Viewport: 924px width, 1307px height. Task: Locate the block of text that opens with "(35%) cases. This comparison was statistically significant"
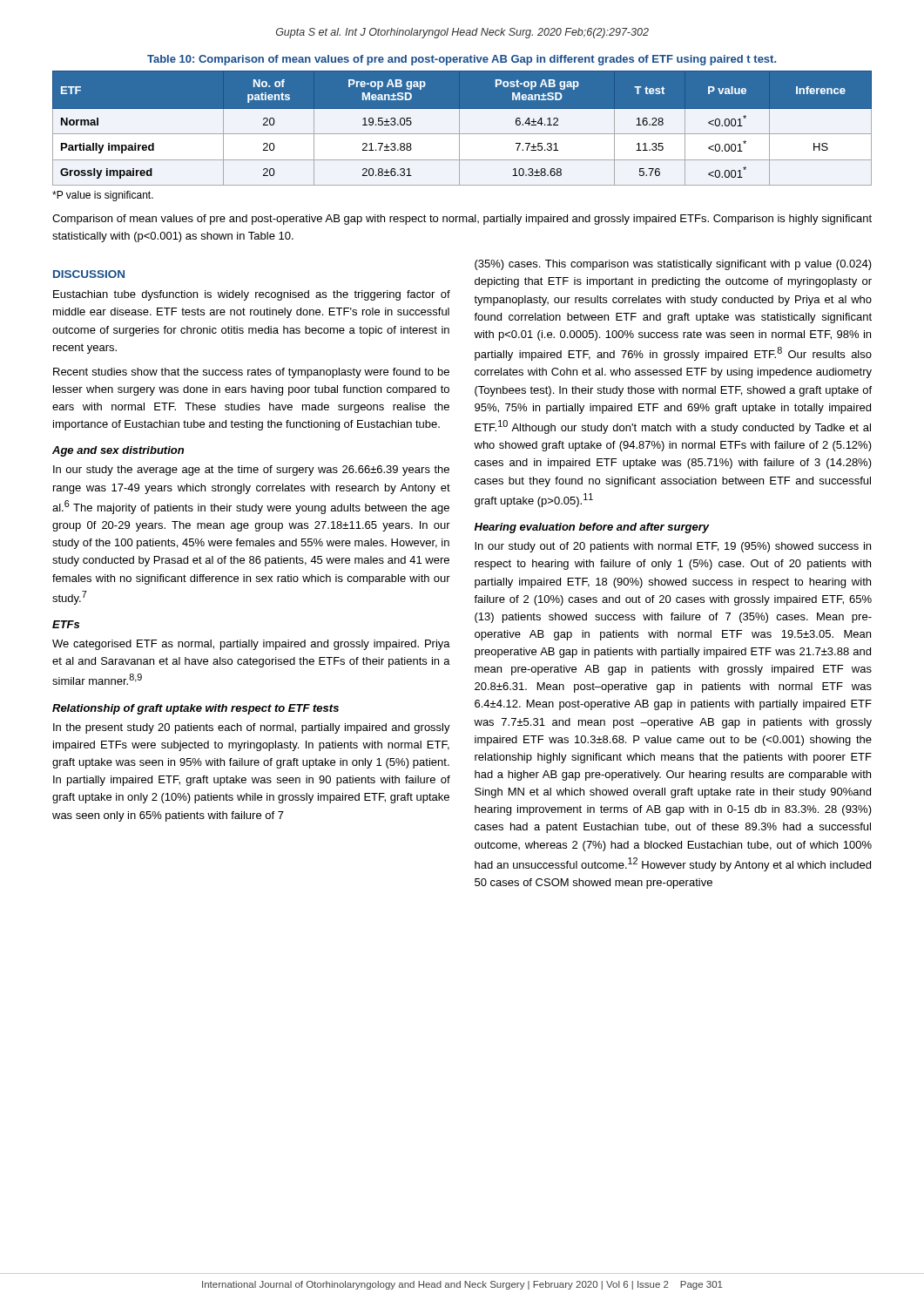(x=673, y=382)
